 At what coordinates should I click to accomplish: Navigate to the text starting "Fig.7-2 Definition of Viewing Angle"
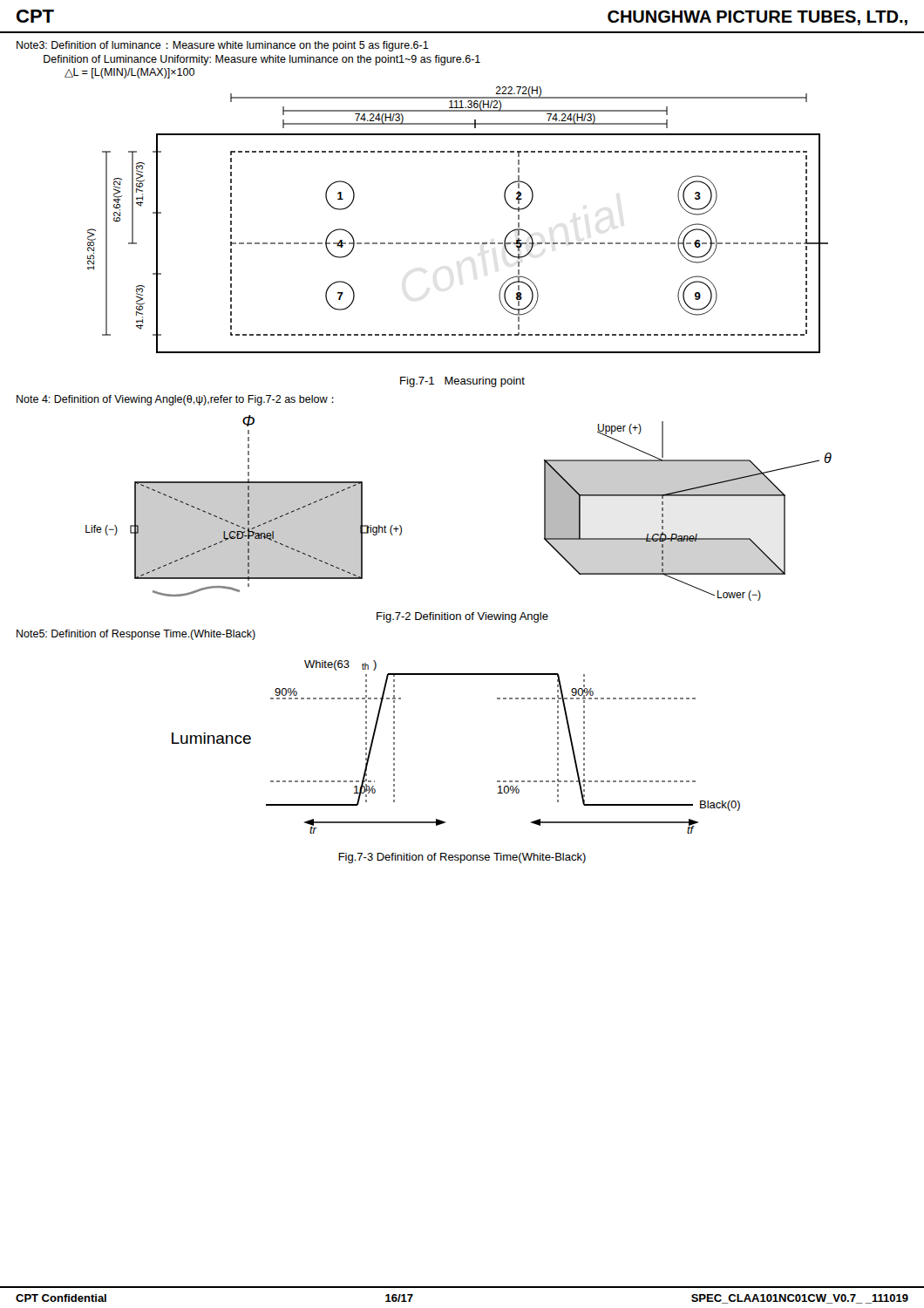click(462, 616)
